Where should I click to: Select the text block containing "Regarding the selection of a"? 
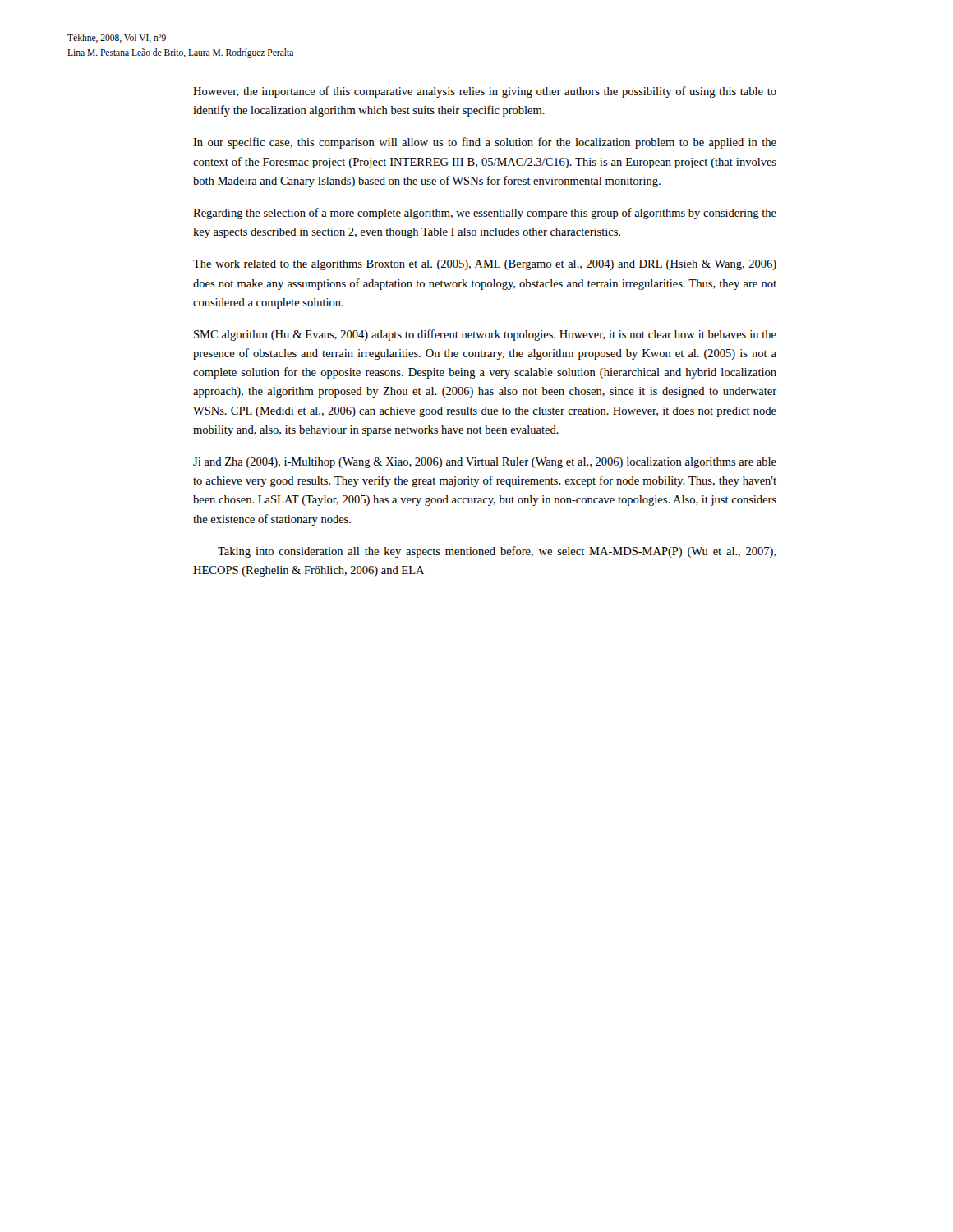click(485, 222)
